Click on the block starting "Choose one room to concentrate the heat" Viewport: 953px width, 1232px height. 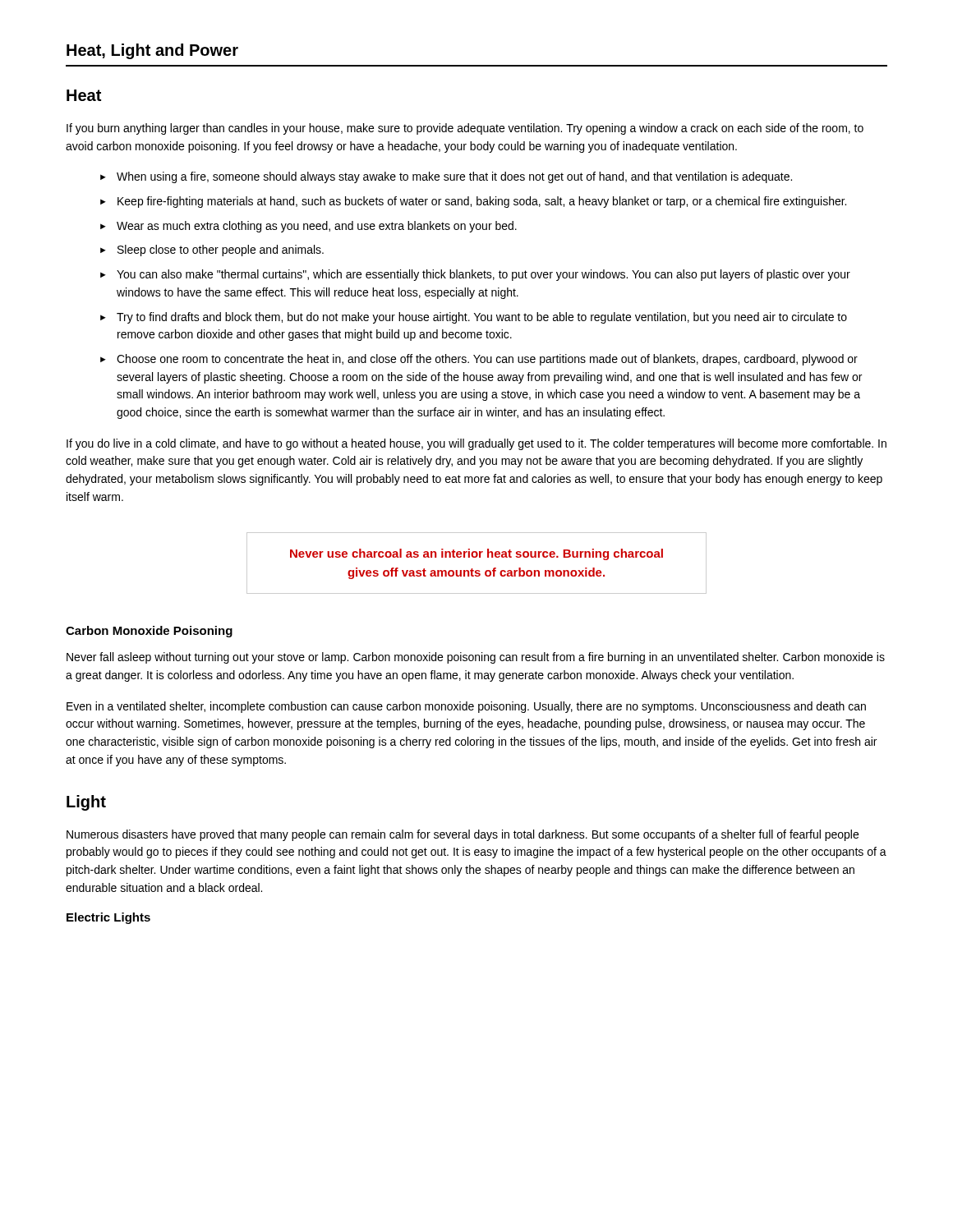(x=489, y=386)
